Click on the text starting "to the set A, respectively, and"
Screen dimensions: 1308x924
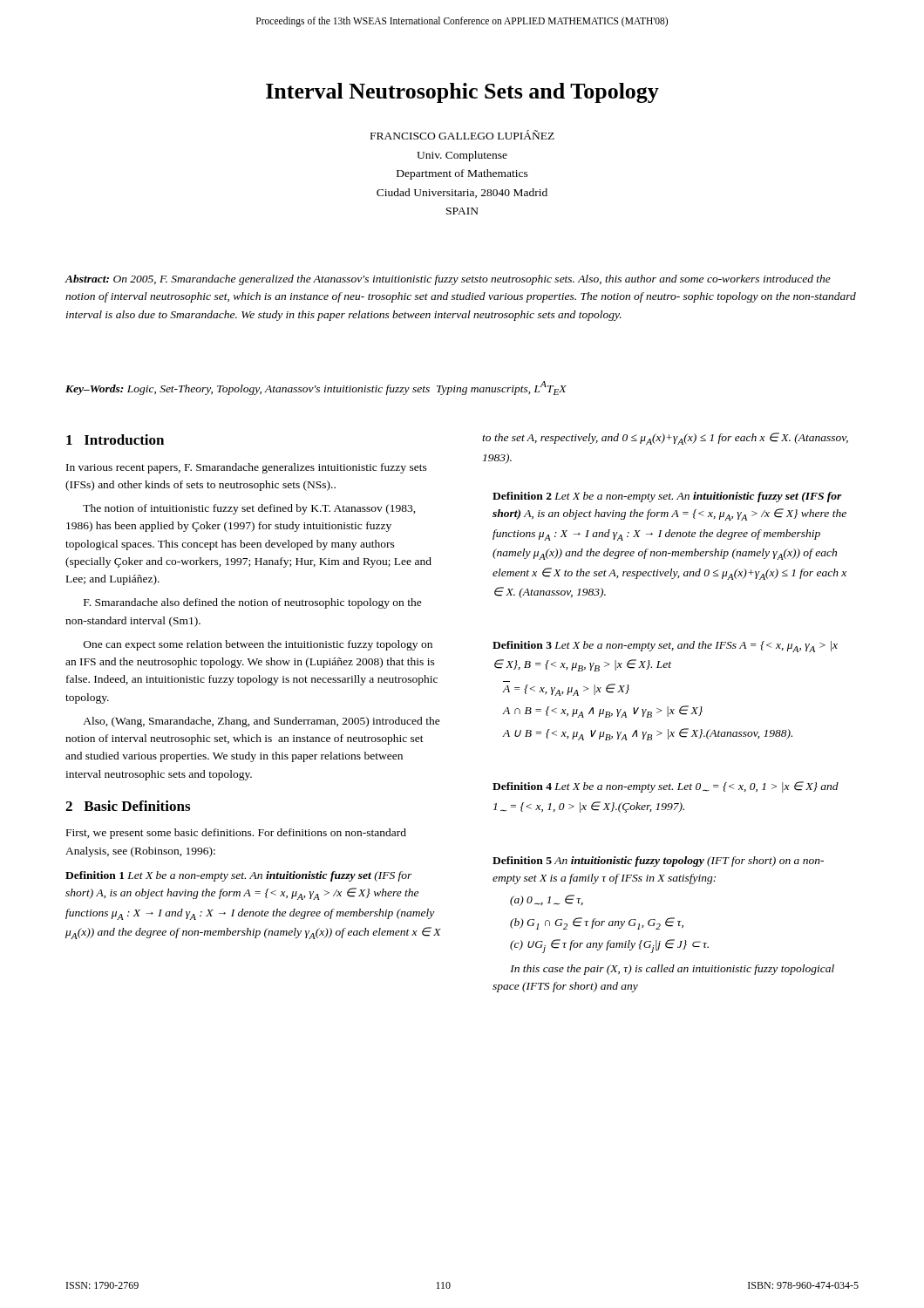pyautogui.click(x=670, y=448)
